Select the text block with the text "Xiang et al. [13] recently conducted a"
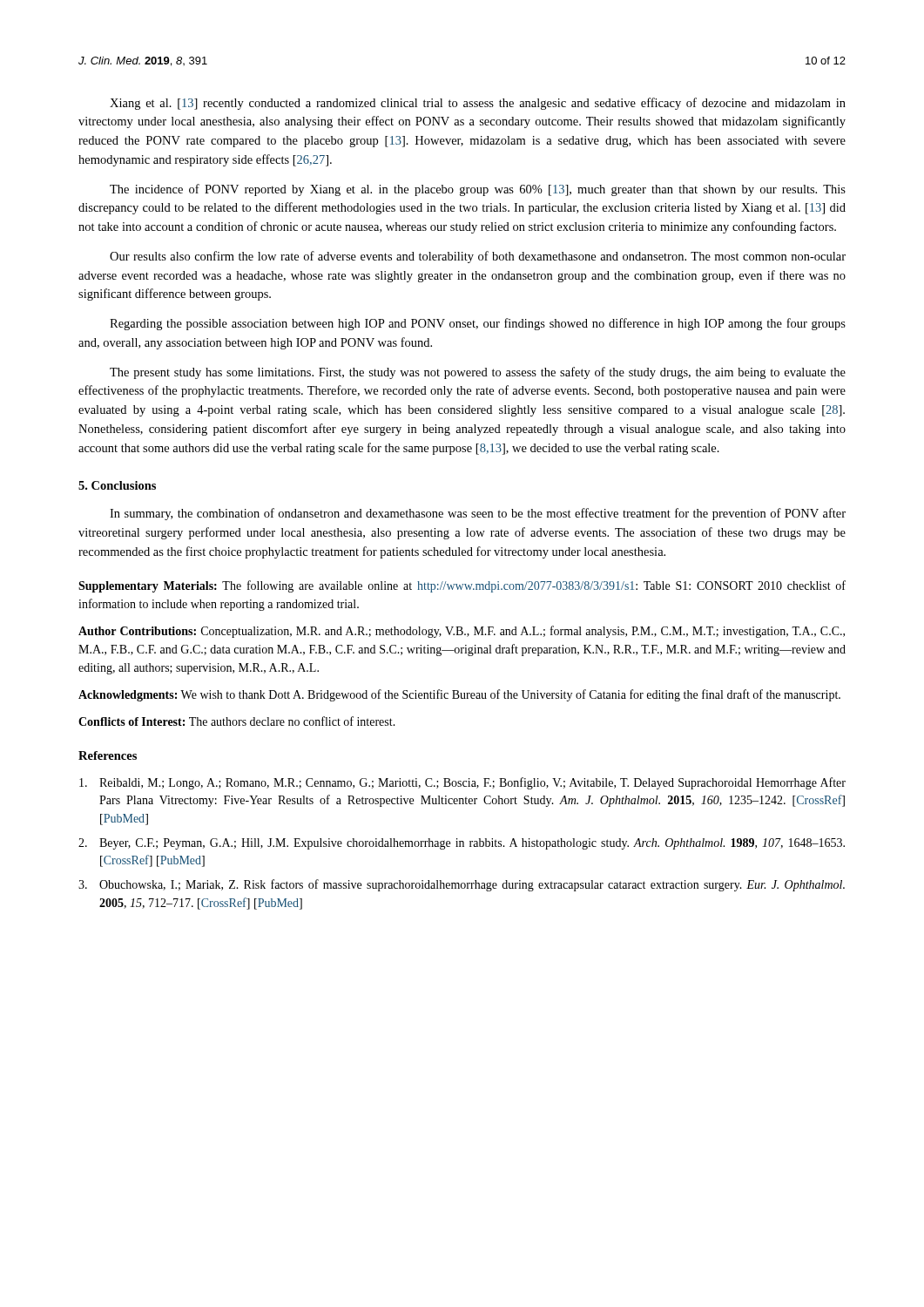Screen dimensions: 1307x924 click(462, 132)
